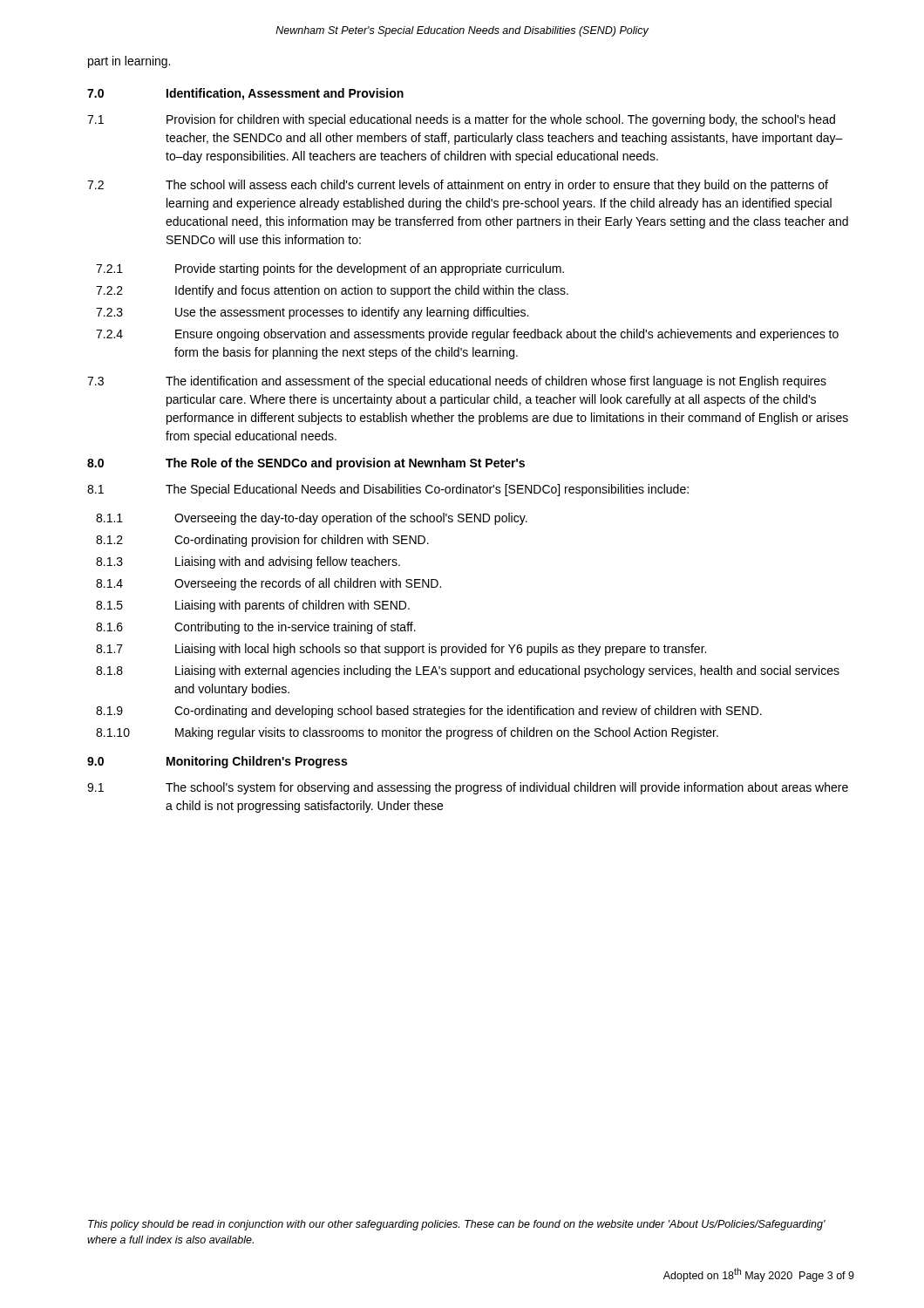
Task: Navigate to the block starting "This policy should be read in conjunction with"
Action: pyautogui.click(x=456, y=1232)
